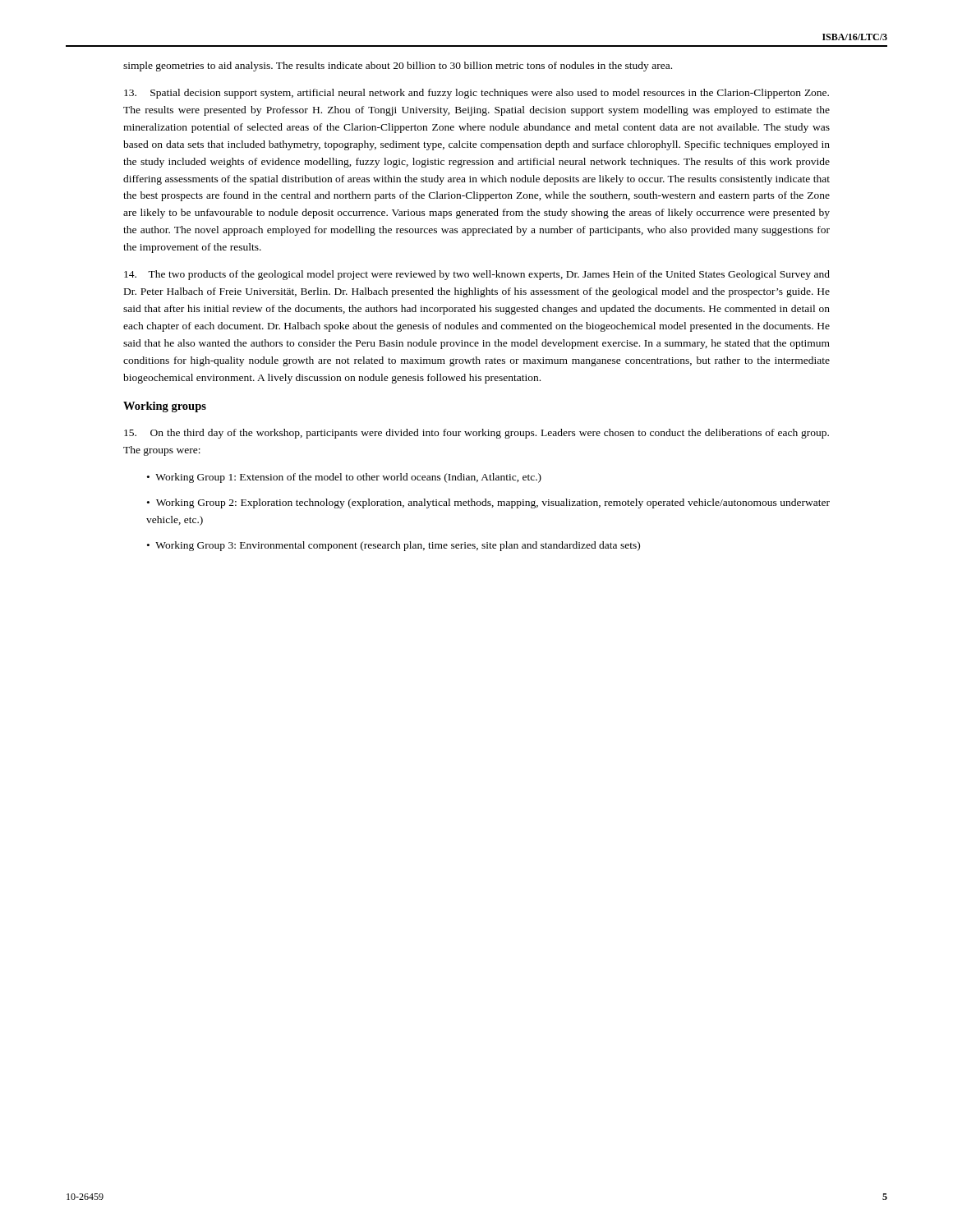Click on the text starting "Spatial decision support system, artificial"
Image resolution: width=953 pixels, height=1232 pixels.
coord(476,170)
